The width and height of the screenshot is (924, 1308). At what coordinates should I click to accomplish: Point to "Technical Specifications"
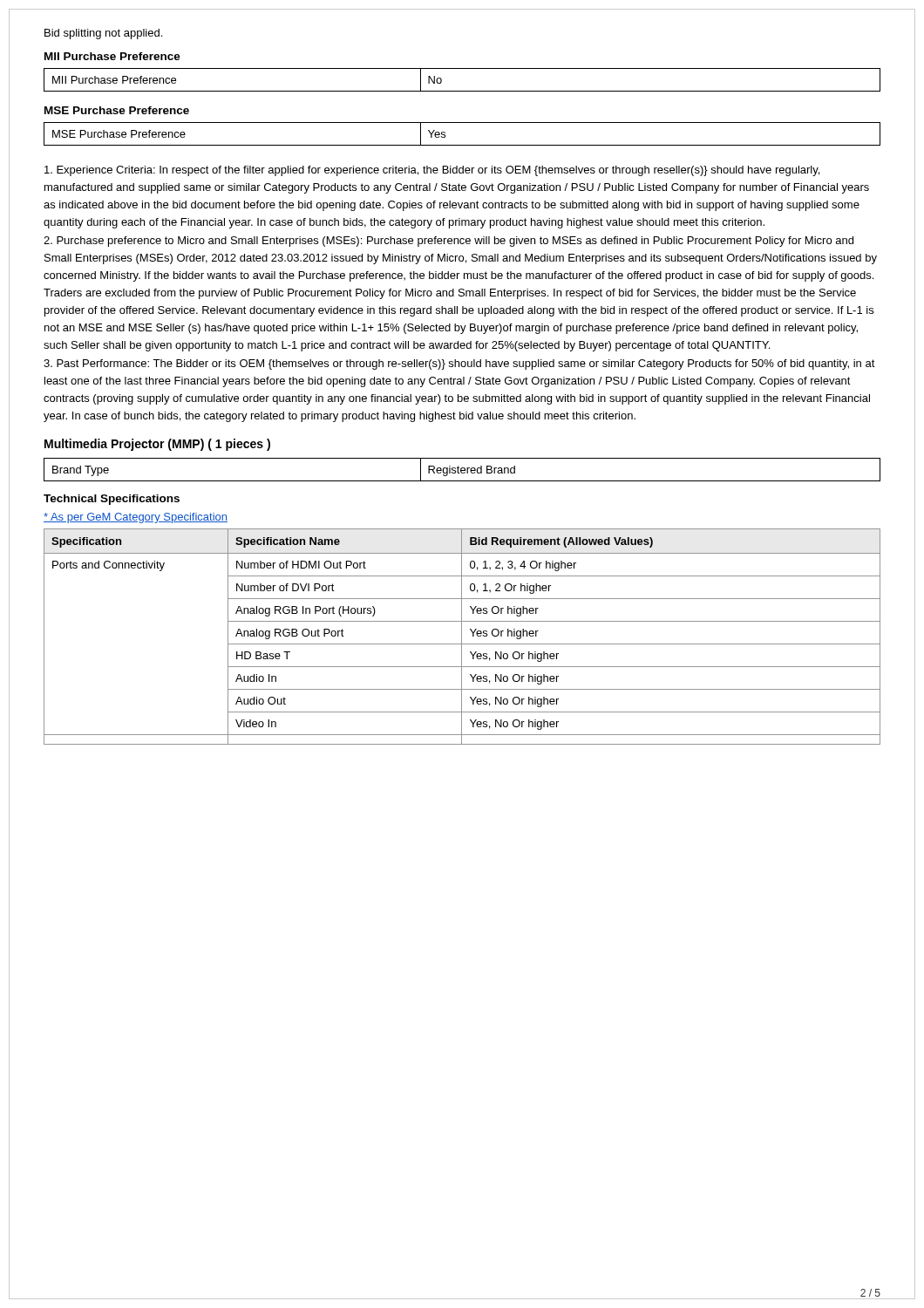(112, 498)
